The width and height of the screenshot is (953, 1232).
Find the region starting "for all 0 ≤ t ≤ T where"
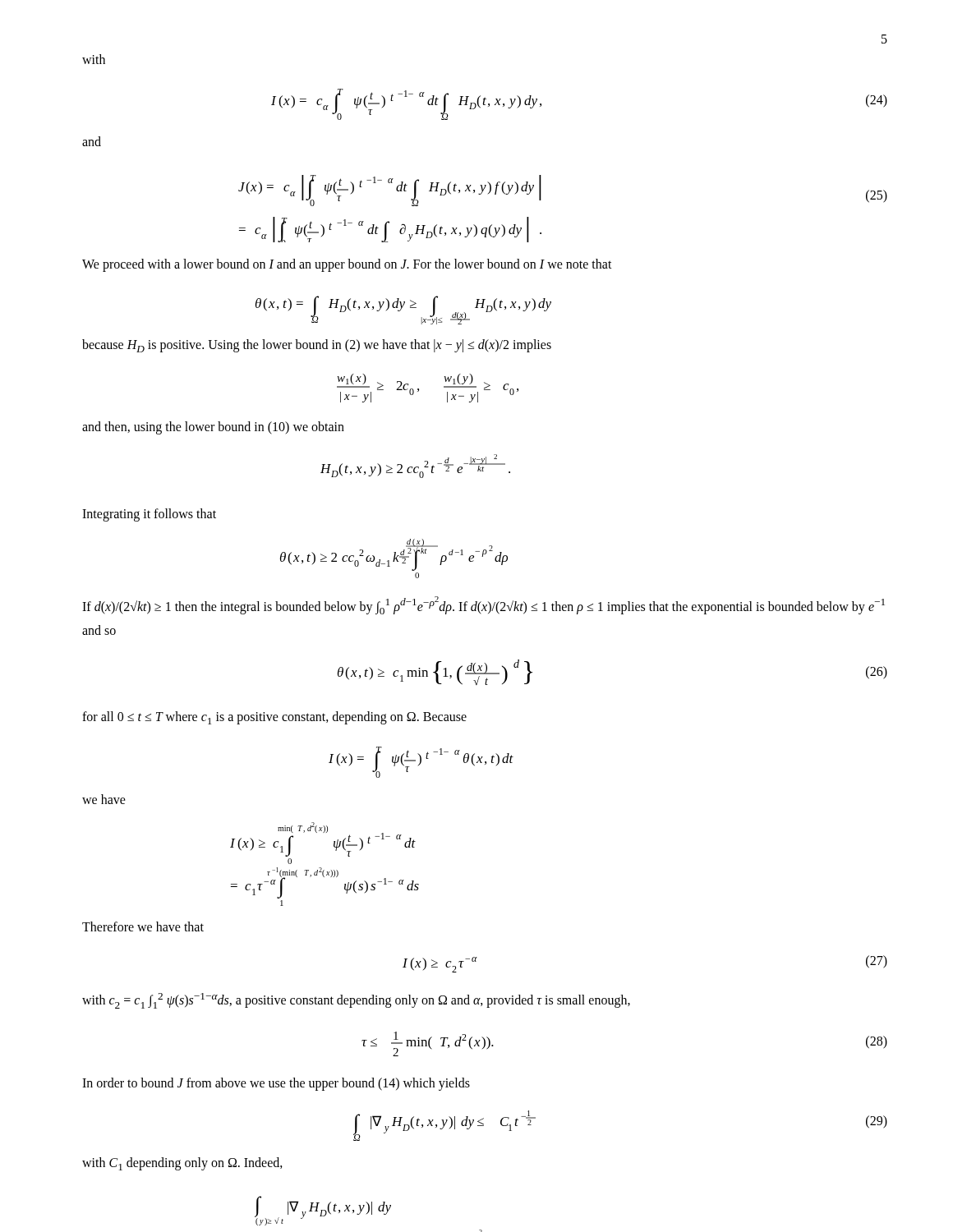coord(274,719)
